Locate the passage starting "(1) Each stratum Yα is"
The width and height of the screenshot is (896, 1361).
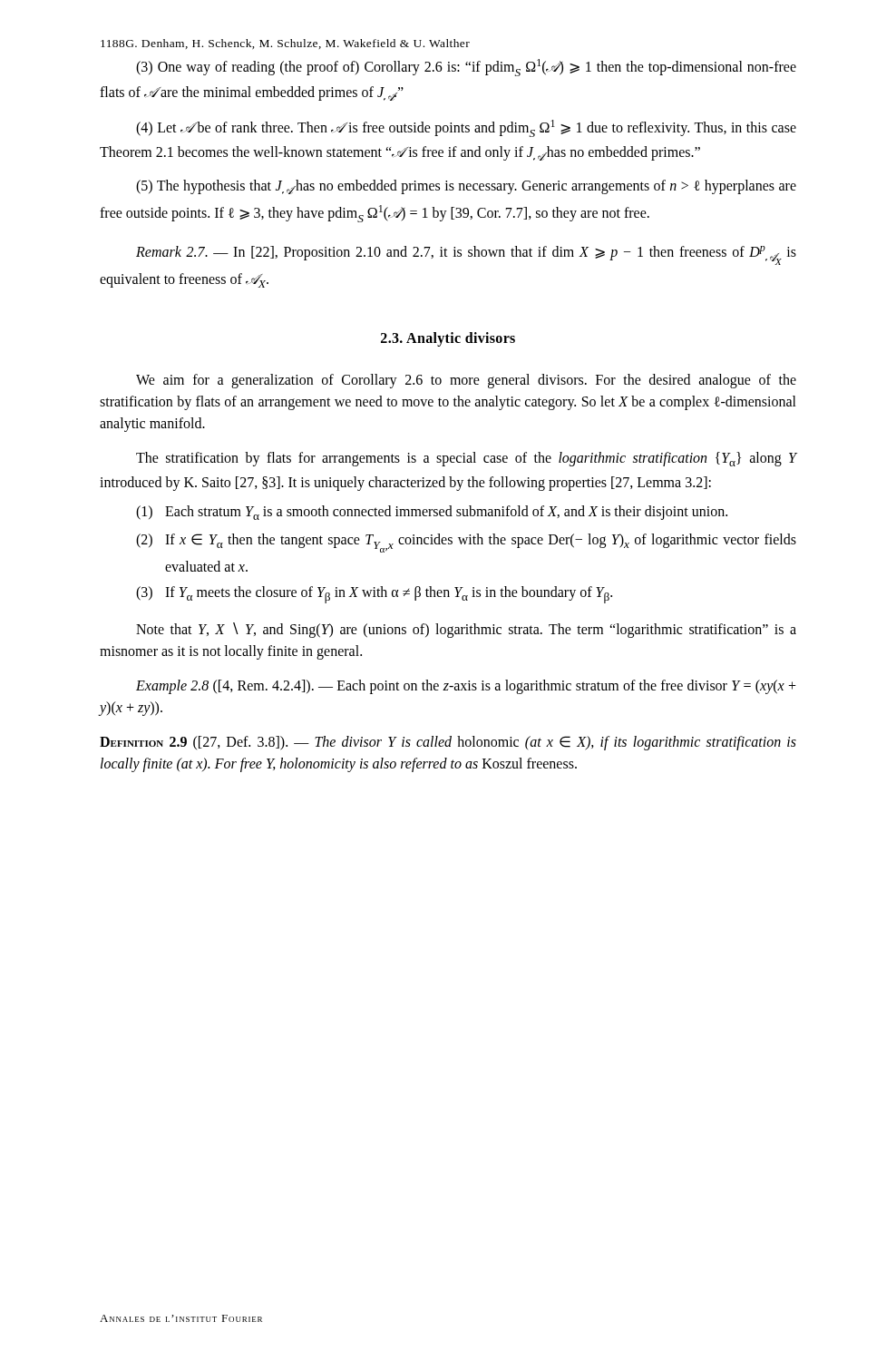(x=466, y=513)
